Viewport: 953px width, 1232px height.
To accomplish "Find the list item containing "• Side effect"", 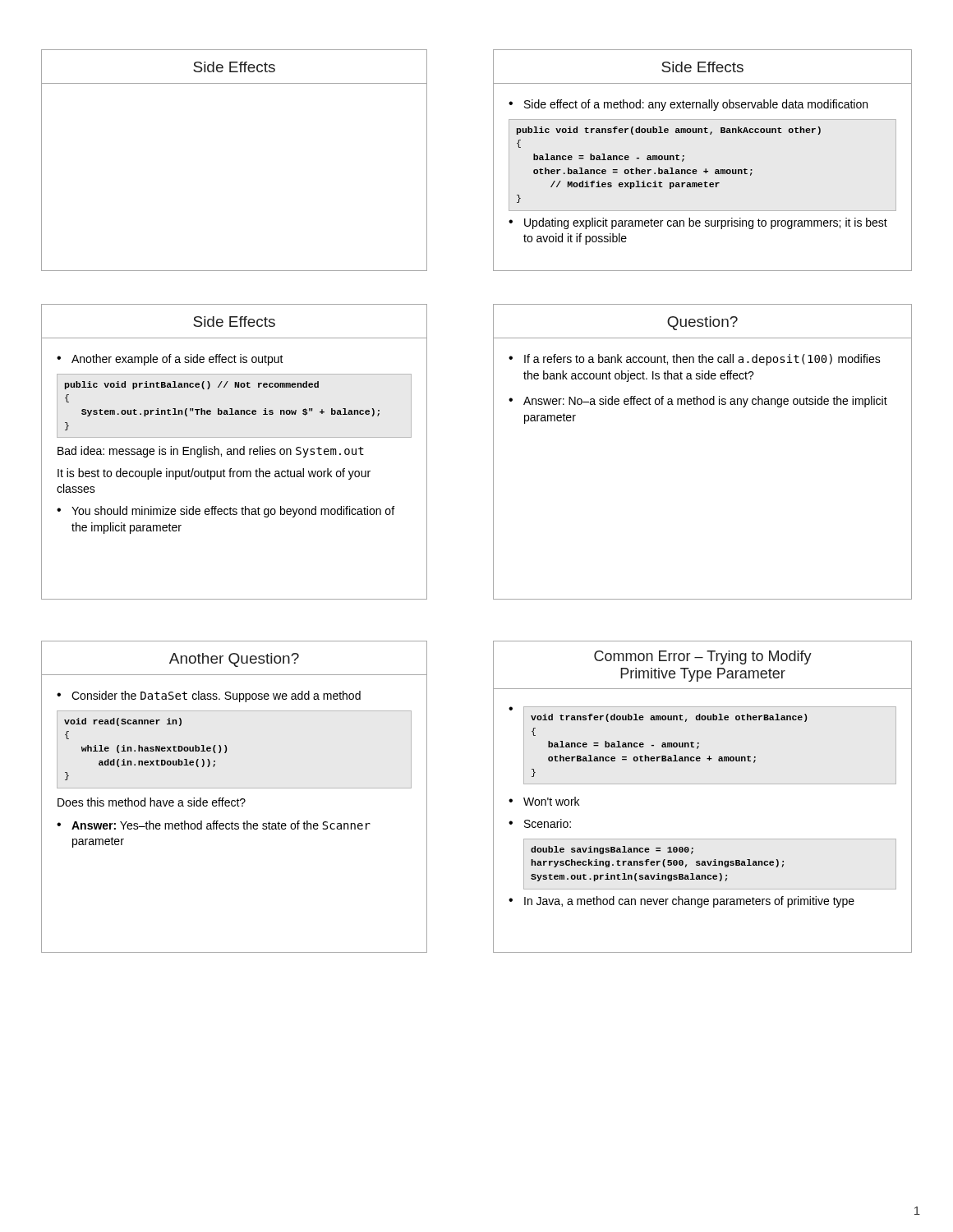I will [702, 105].
